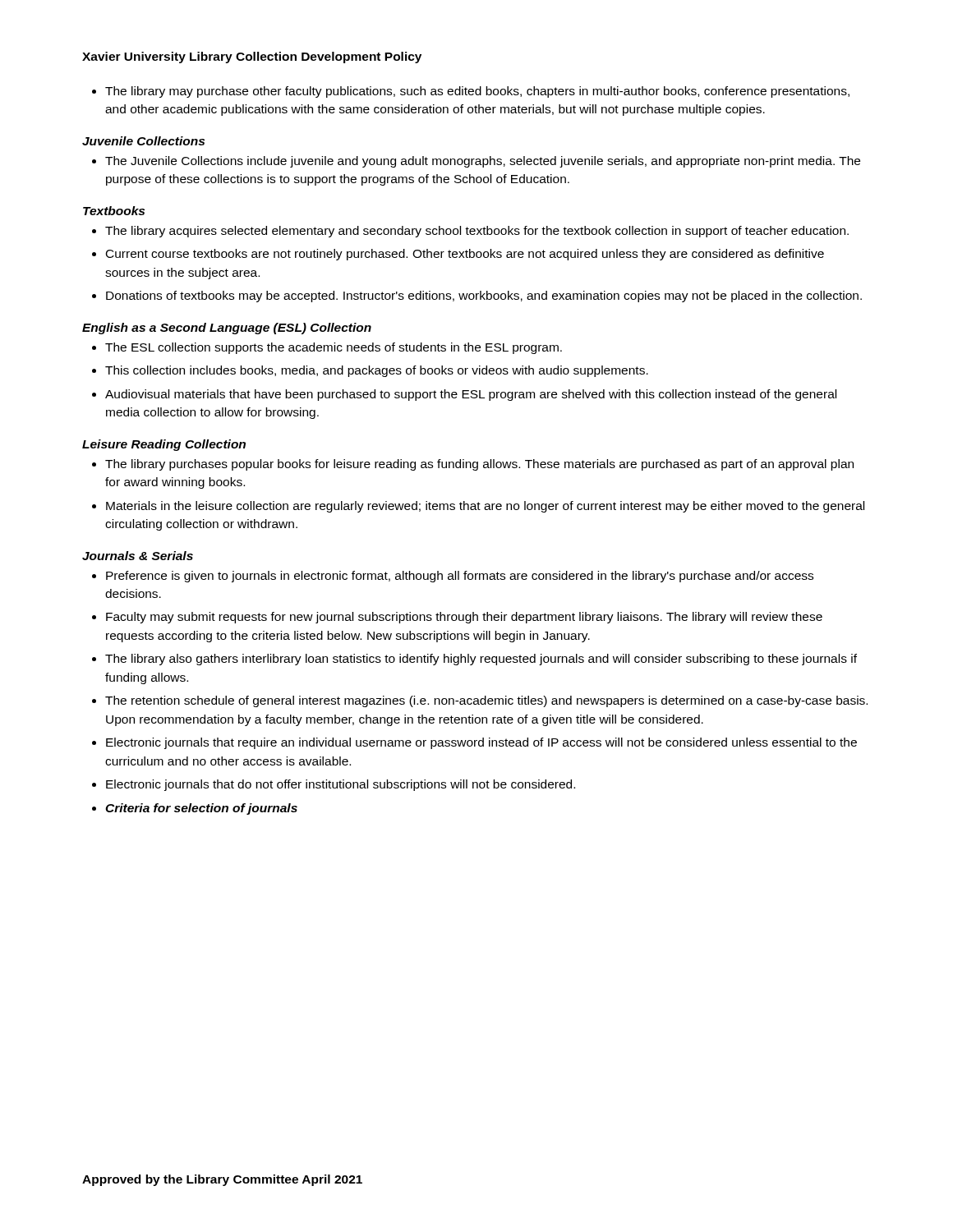This screenshot has width=953, height=1232.
Task: Click the passage that begins "Audiovisual materials that have"
Action: click(x=488, y=403)
